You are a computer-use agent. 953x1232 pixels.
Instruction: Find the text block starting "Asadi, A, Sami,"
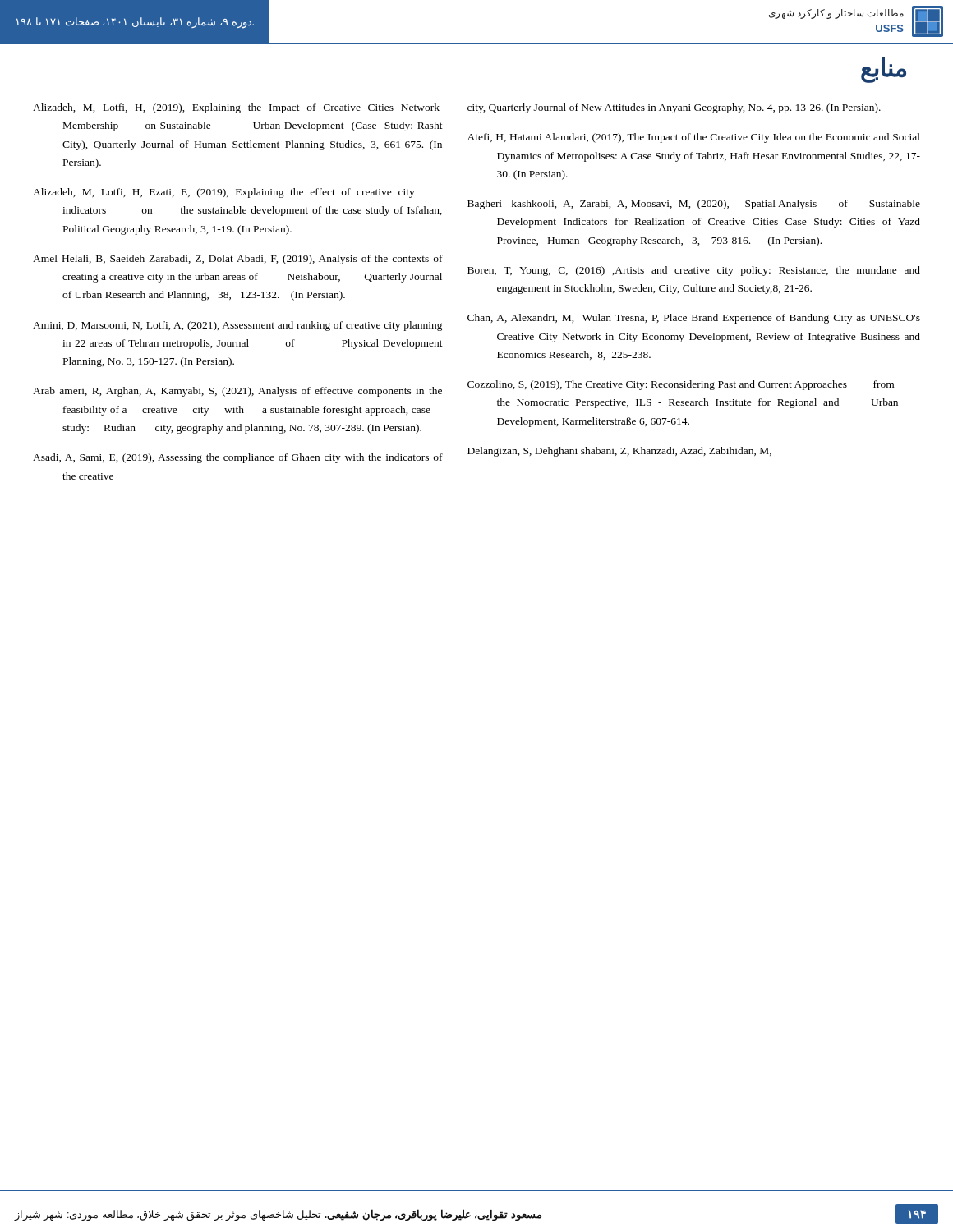coord(238,466)
